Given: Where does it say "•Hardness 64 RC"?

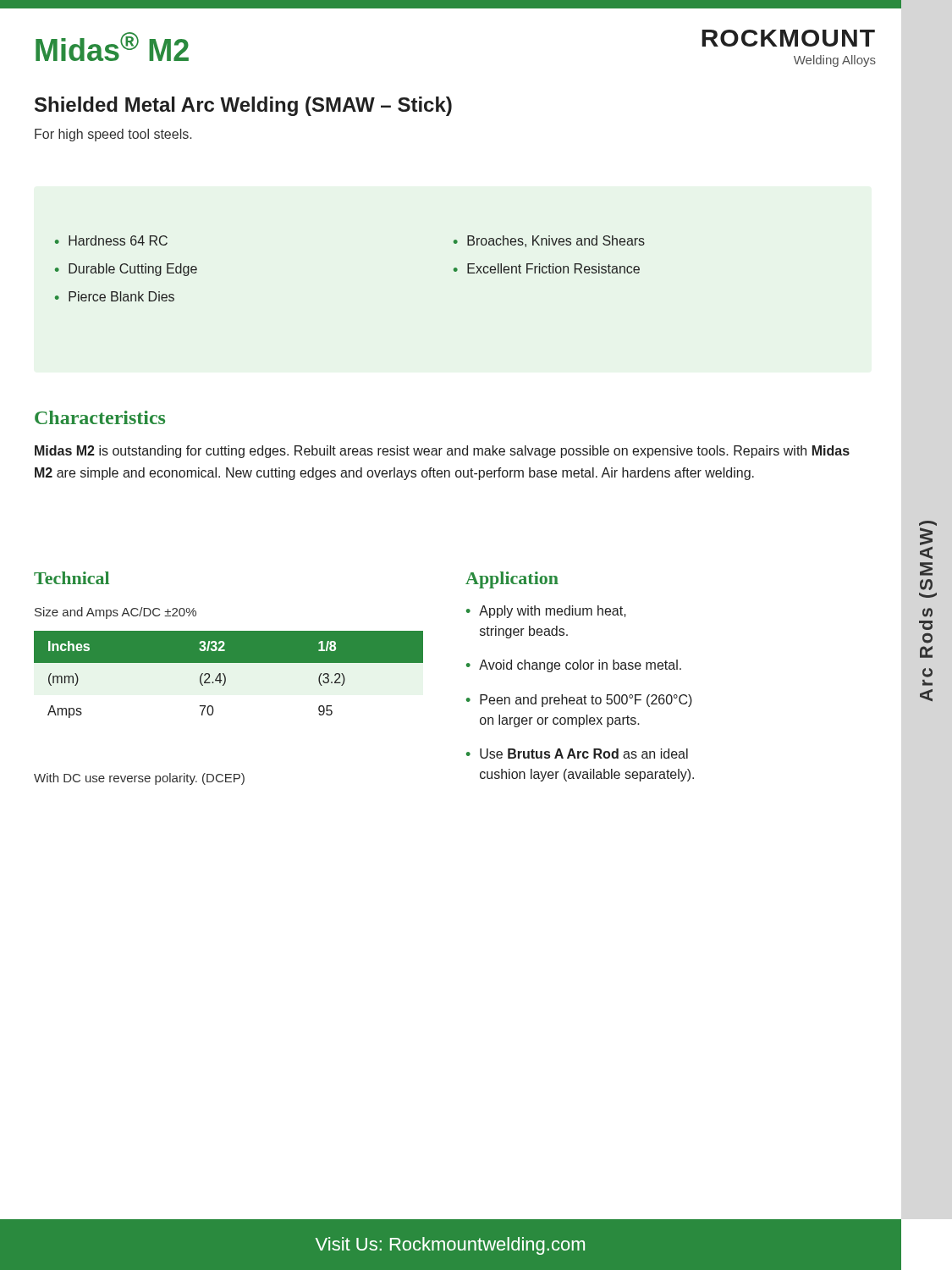Looking at the screenshot, I should point(111,243).
